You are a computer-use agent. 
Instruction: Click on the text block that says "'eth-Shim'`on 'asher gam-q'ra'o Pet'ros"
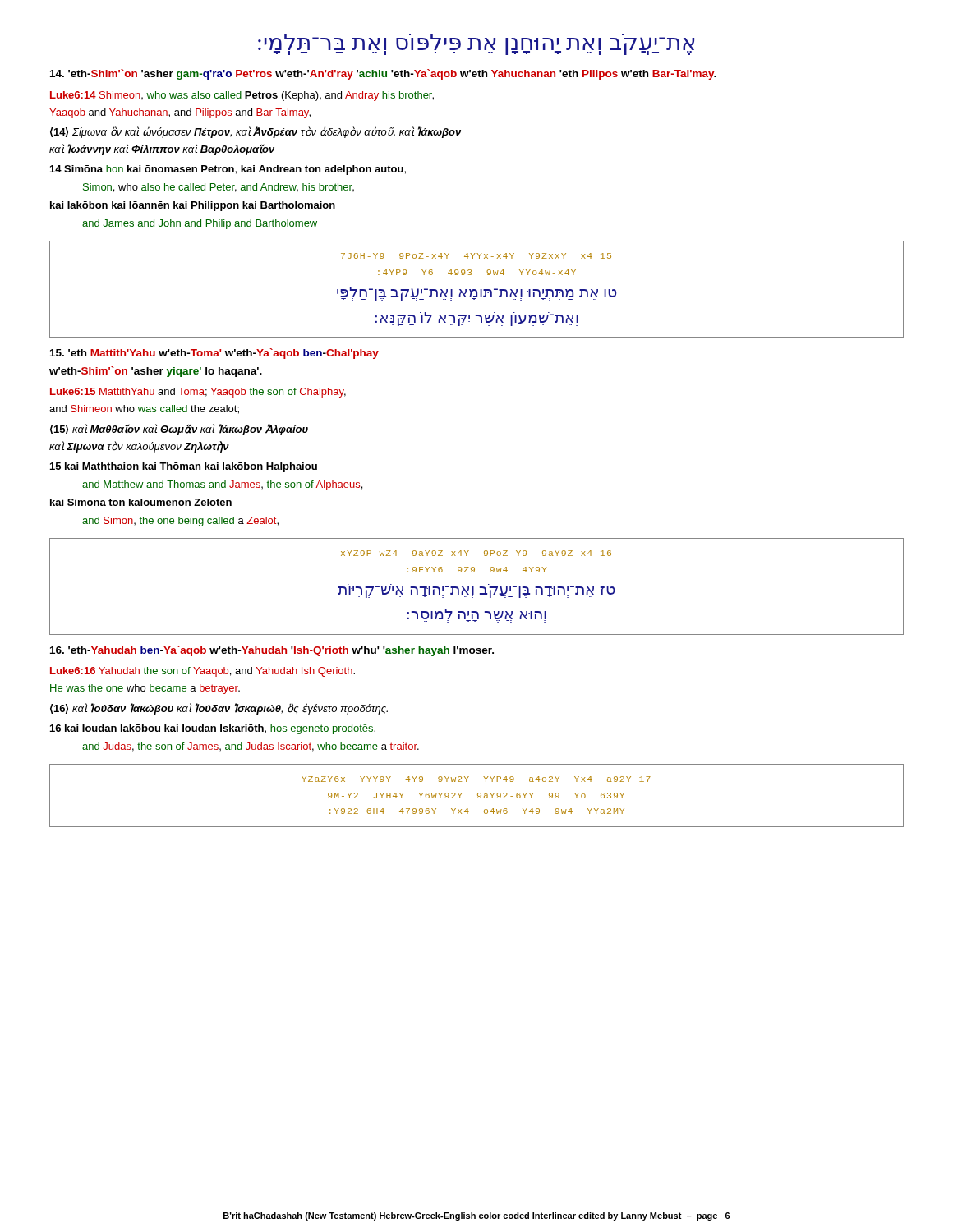[x=383, y=74]
